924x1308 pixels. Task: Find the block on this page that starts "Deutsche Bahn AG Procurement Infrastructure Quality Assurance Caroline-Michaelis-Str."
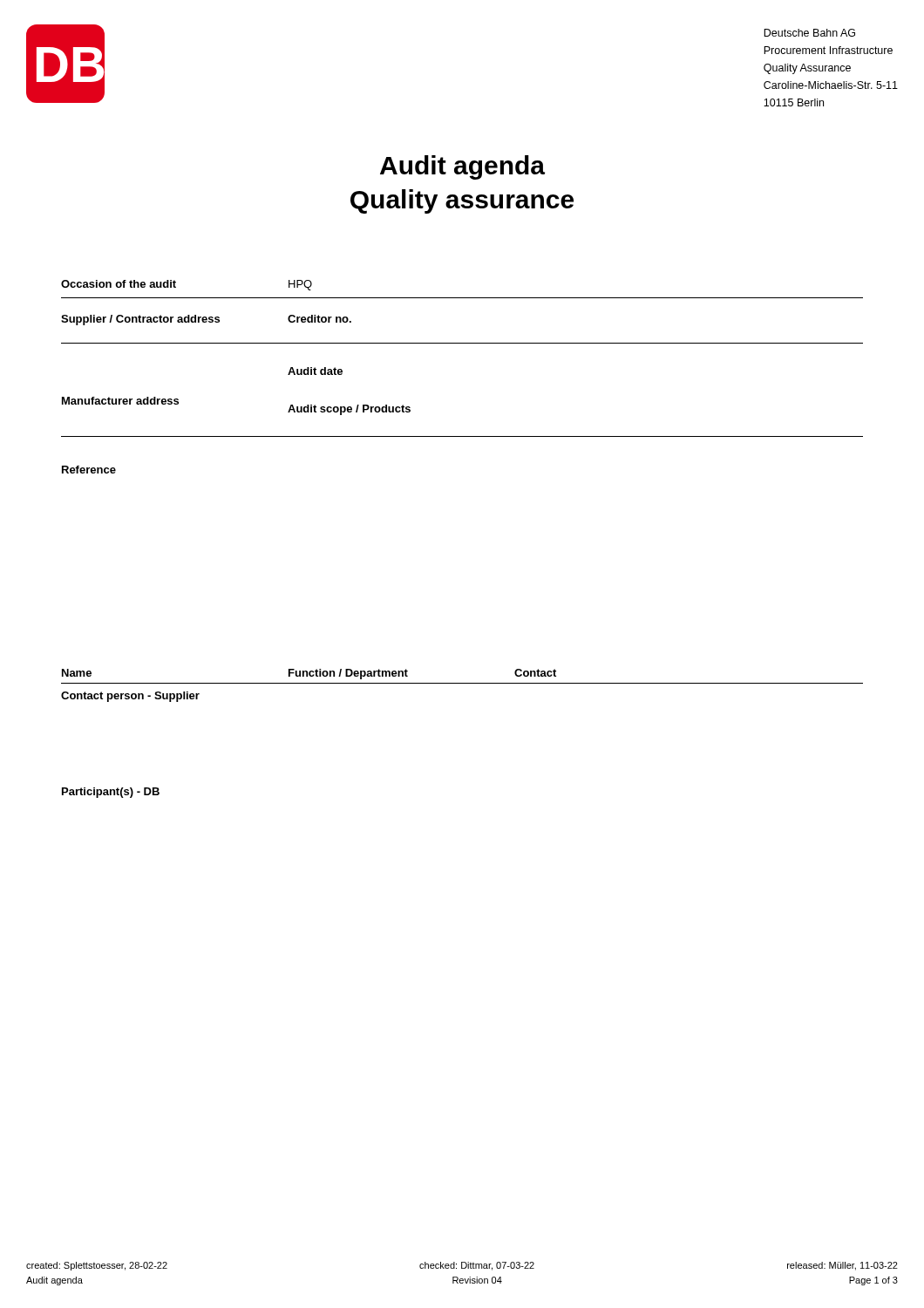tap(831, 68)
